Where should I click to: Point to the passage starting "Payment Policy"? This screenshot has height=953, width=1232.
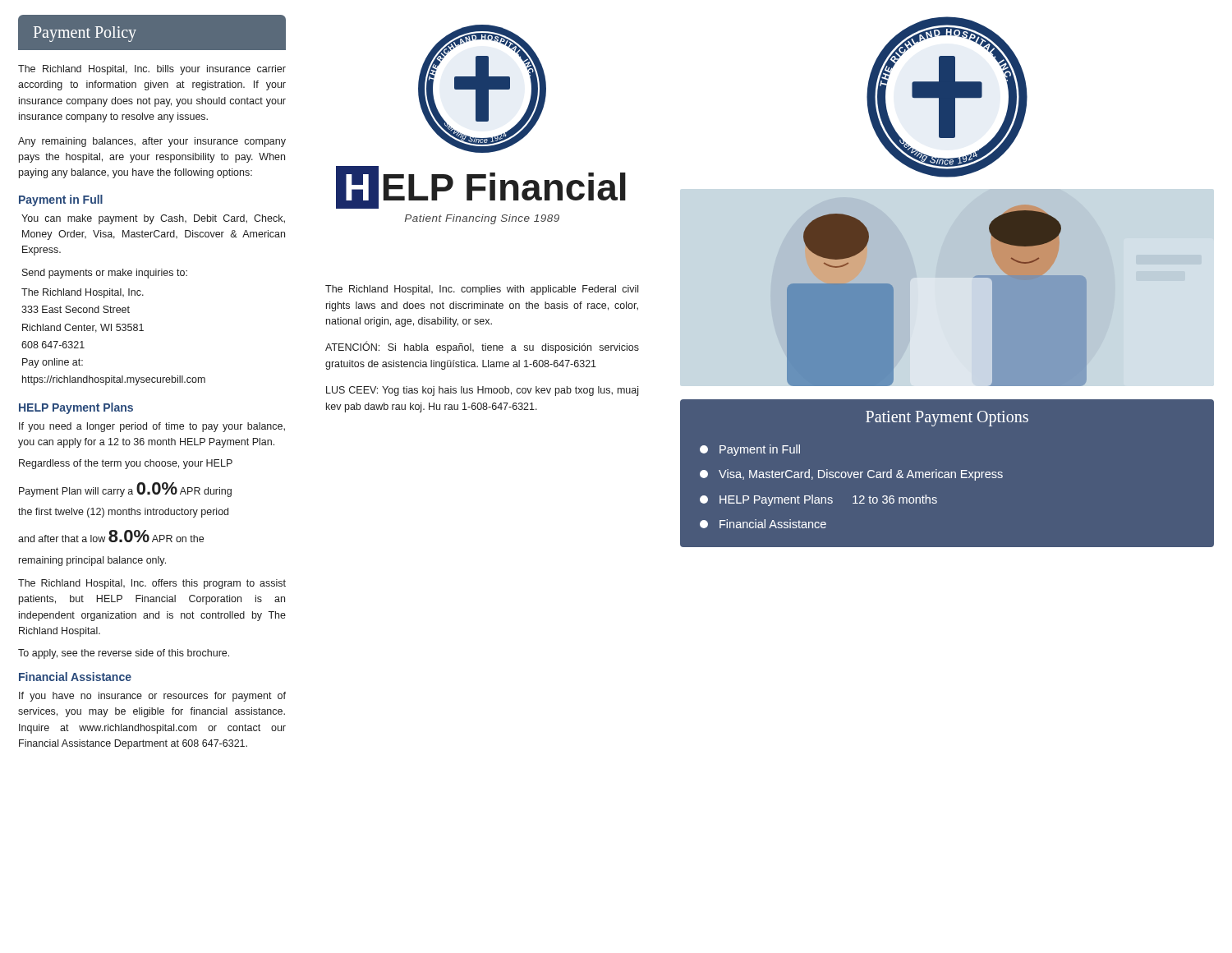pos(85,32)
